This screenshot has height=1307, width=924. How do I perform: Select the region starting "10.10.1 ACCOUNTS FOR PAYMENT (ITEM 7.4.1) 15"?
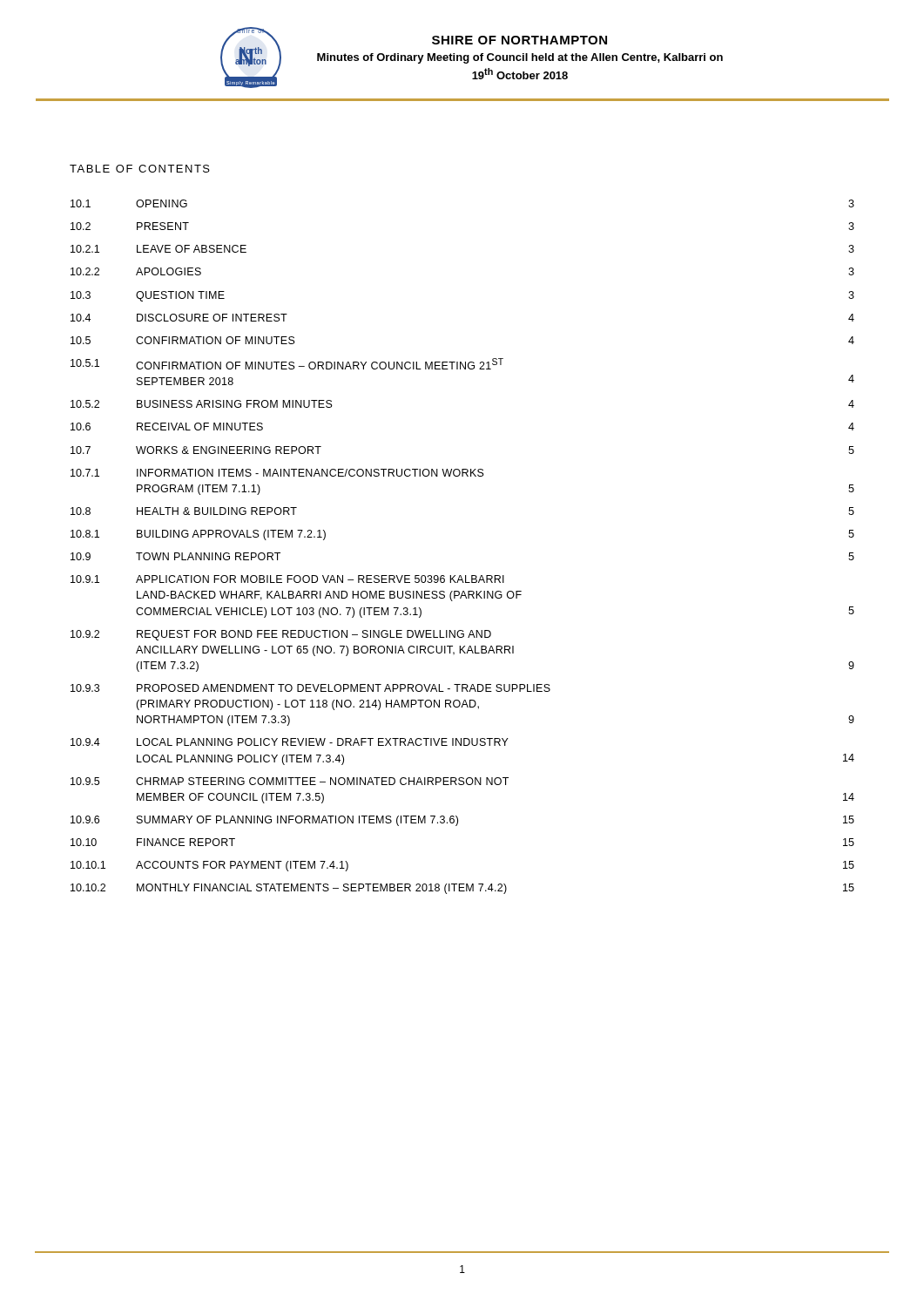click(x=91, y=866)
